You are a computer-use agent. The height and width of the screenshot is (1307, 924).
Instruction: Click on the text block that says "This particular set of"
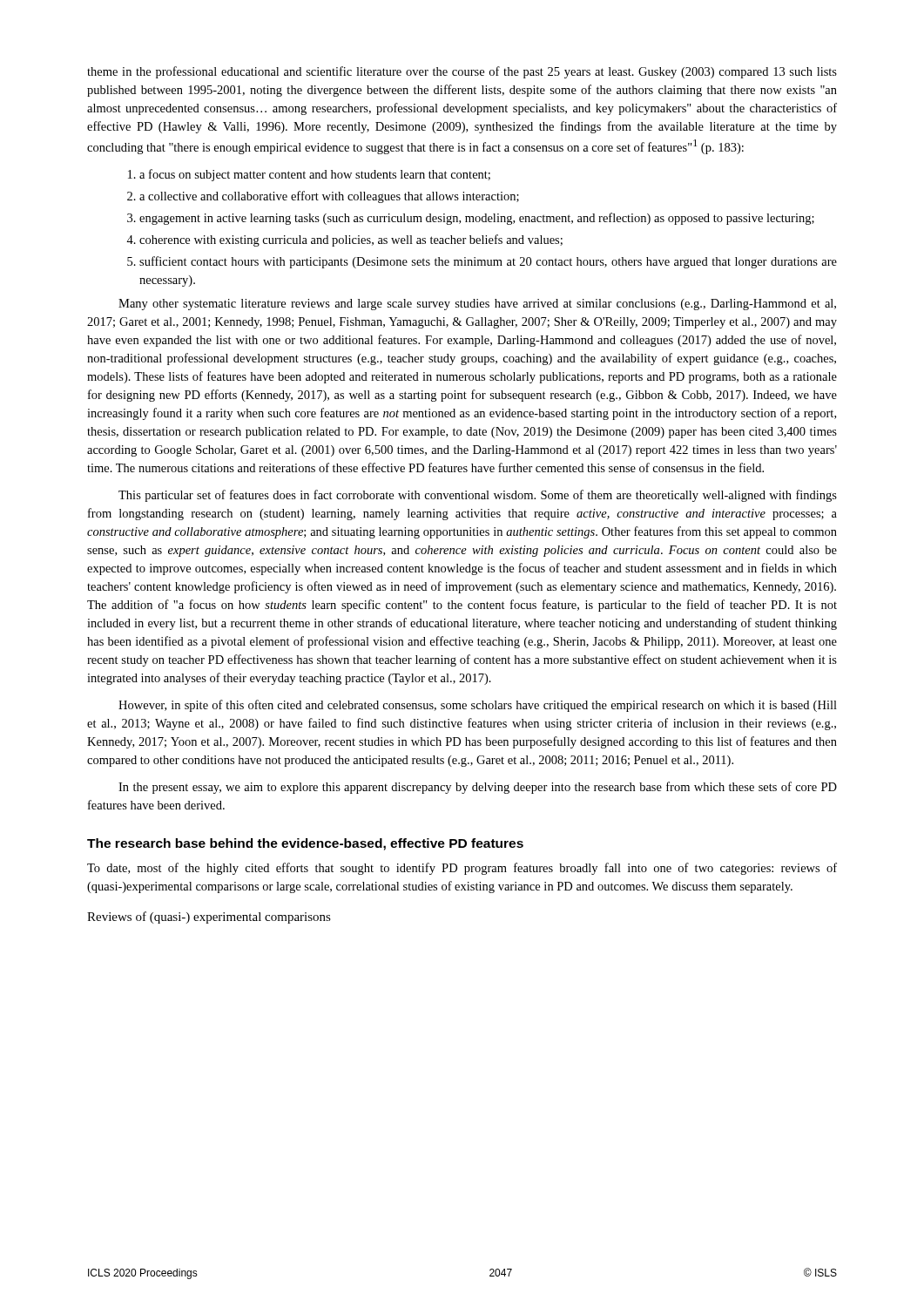pyautogui.click(x=462, y=587)
